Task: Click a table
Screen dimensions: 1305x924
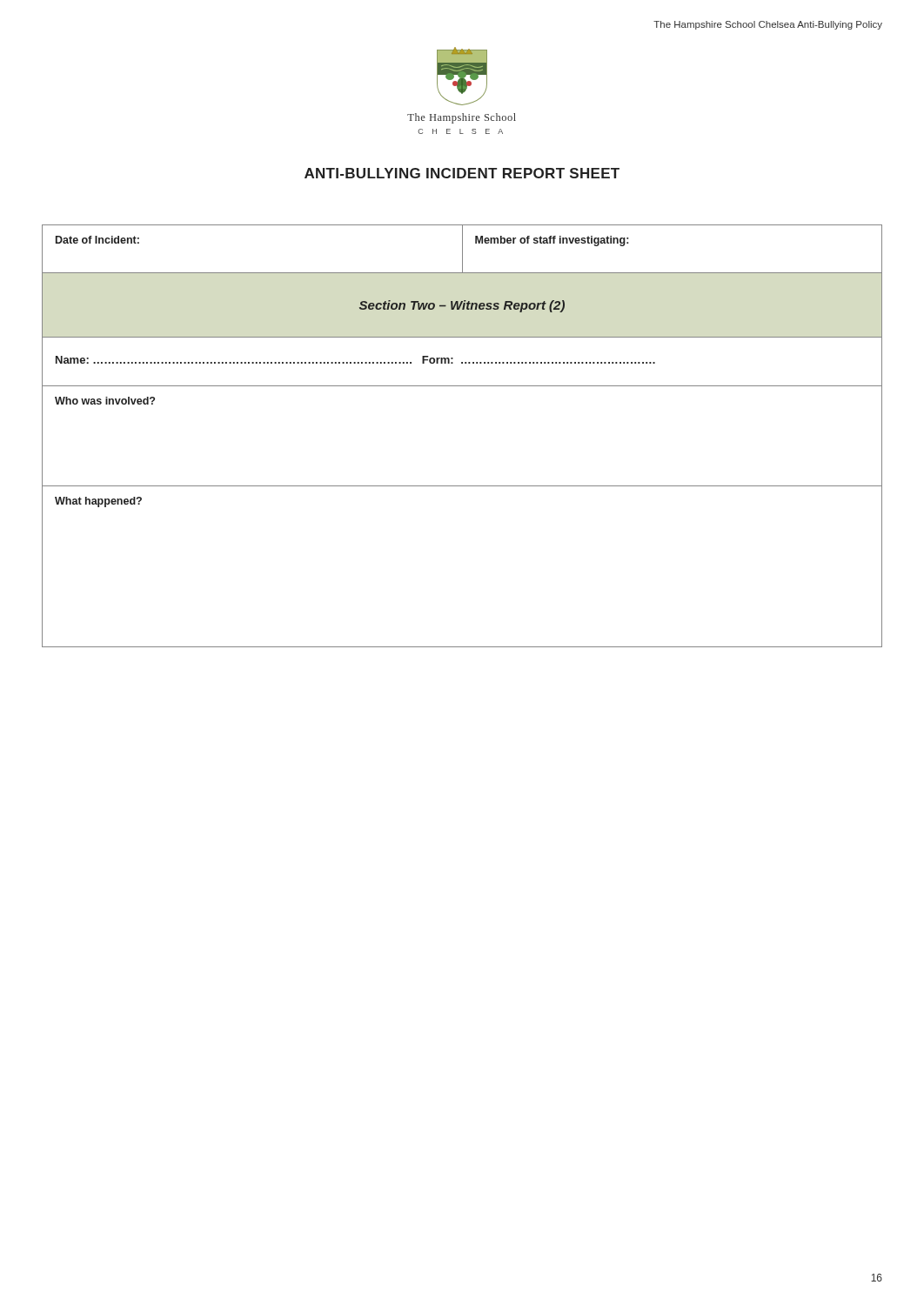Action: (x=462, y=249)
